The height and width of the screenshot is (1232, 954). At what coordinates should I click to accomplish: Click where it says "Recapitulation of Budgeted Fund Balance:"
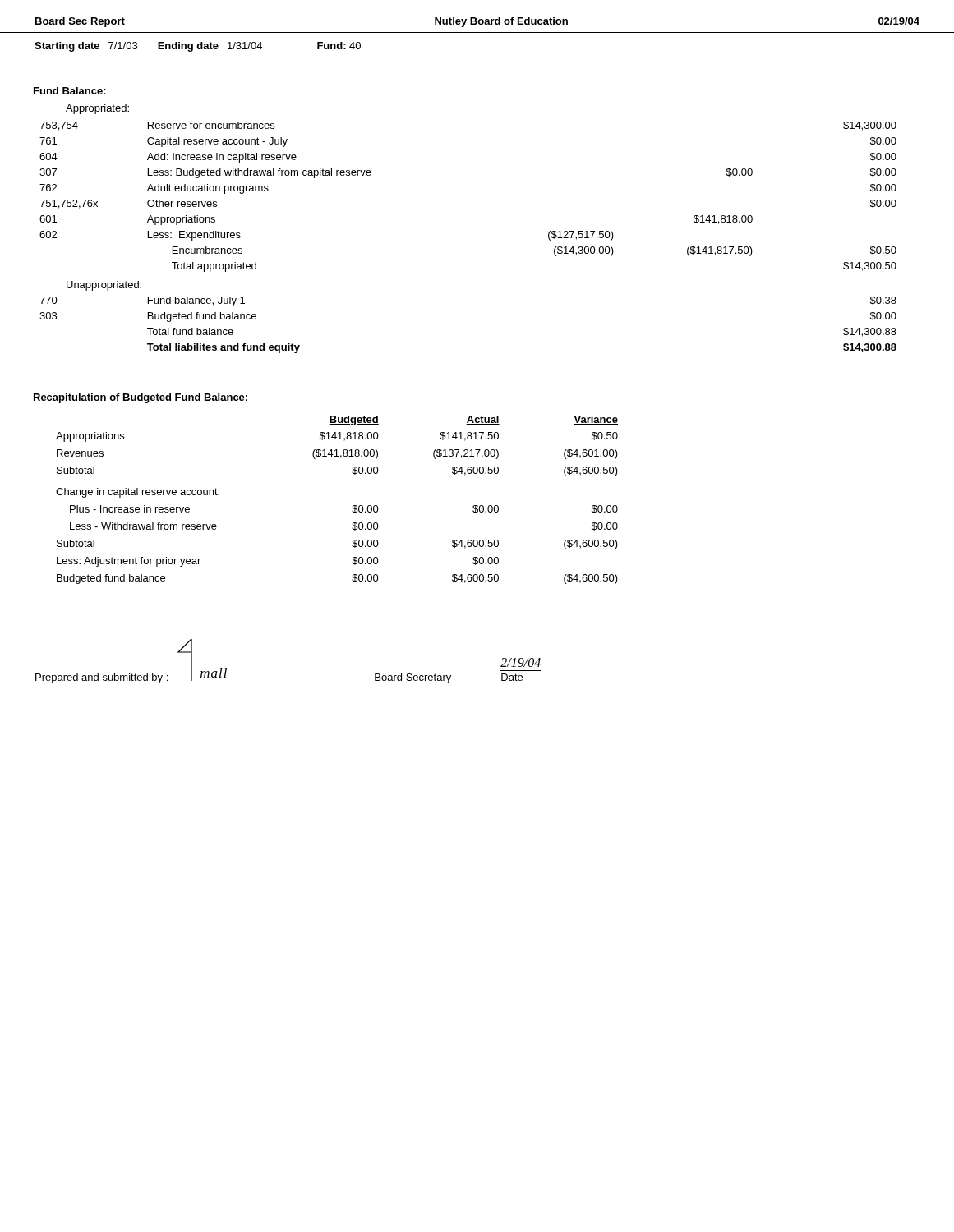[141, 397]
